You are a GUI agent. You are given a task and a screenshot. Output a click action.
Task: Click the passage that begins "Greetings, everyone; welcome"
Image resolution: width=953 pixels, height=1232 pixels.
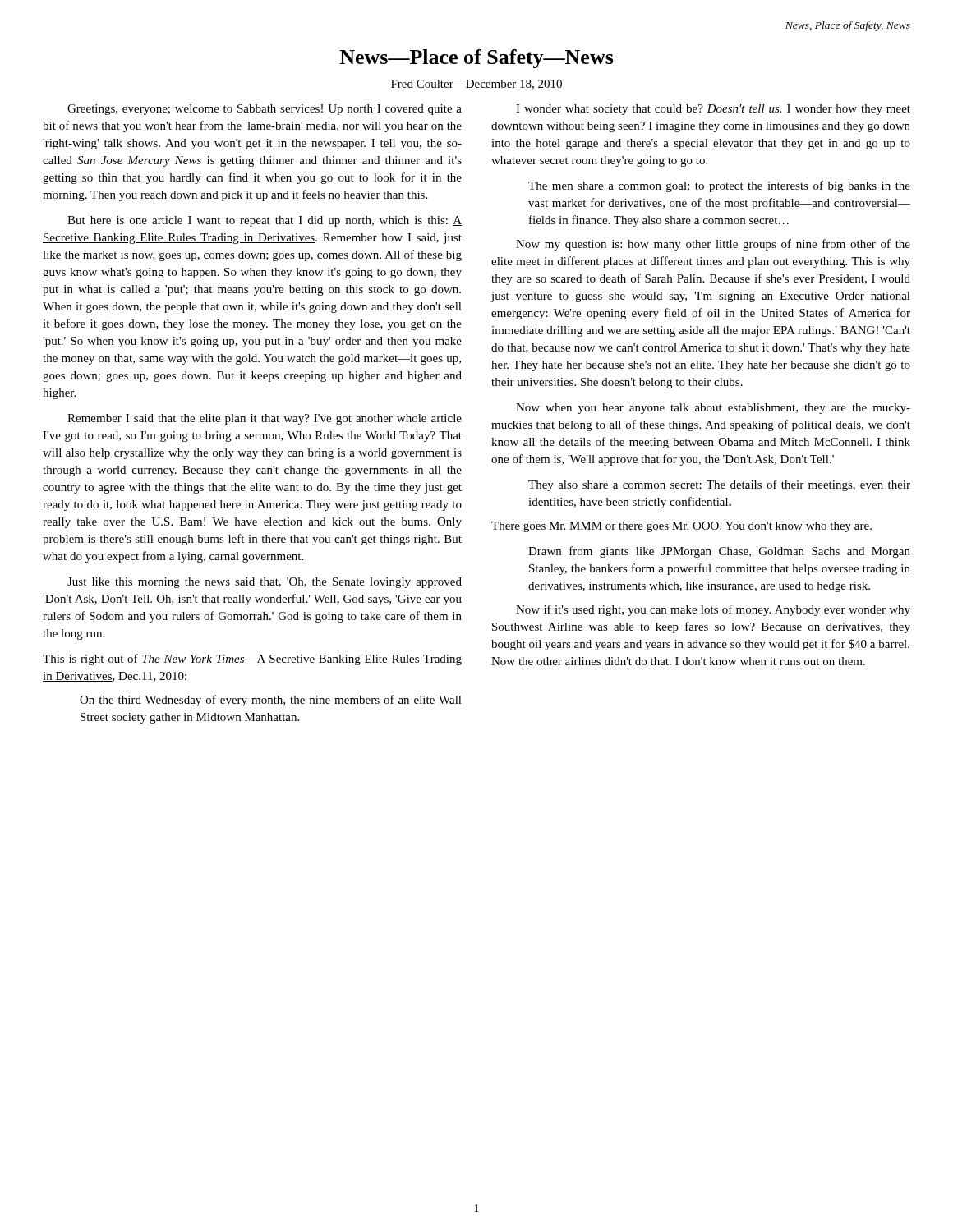252,152
